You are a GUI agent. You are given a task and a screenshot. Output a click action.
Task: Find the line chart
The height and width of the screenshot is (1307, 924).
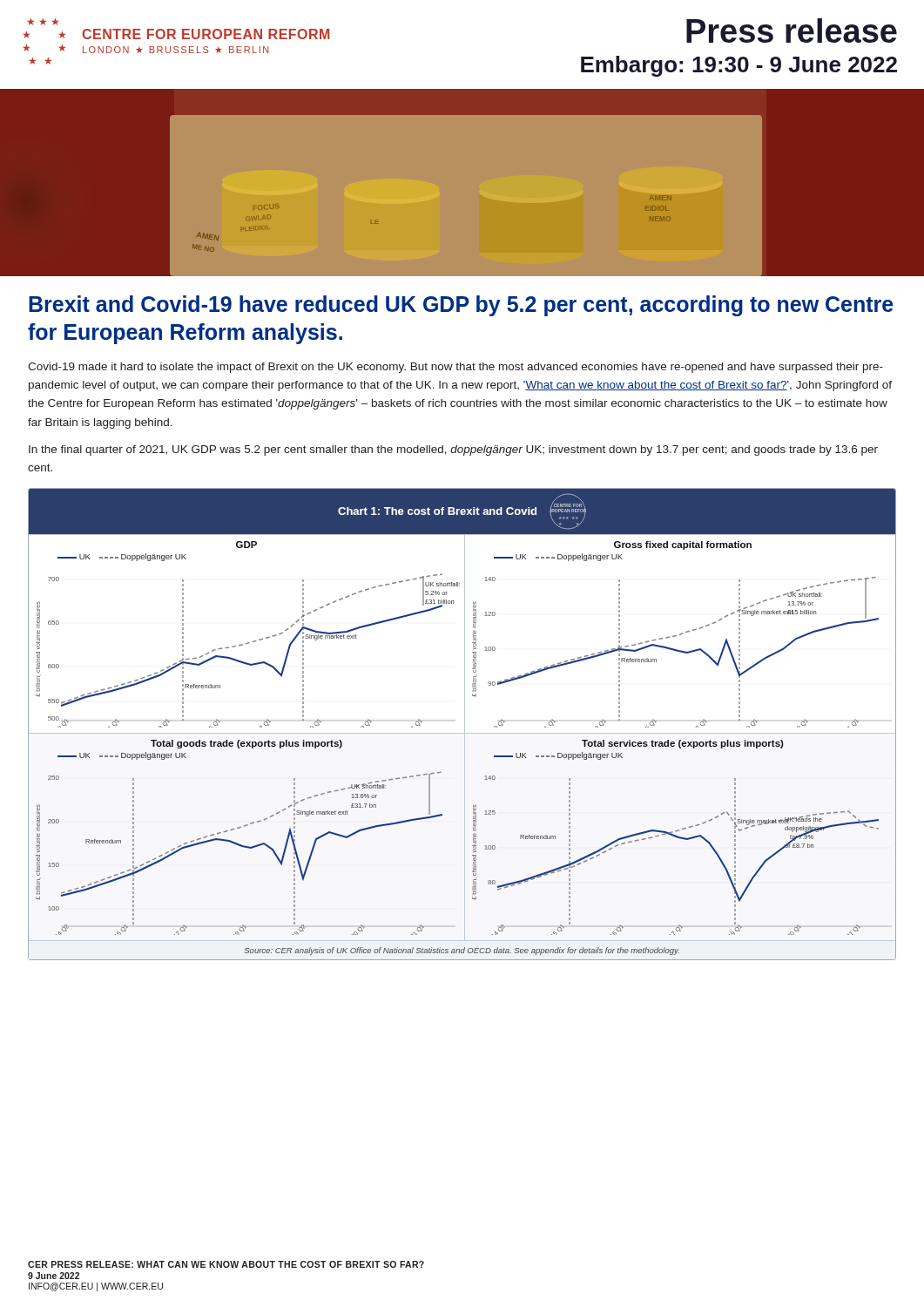click(x=462, y=724)
